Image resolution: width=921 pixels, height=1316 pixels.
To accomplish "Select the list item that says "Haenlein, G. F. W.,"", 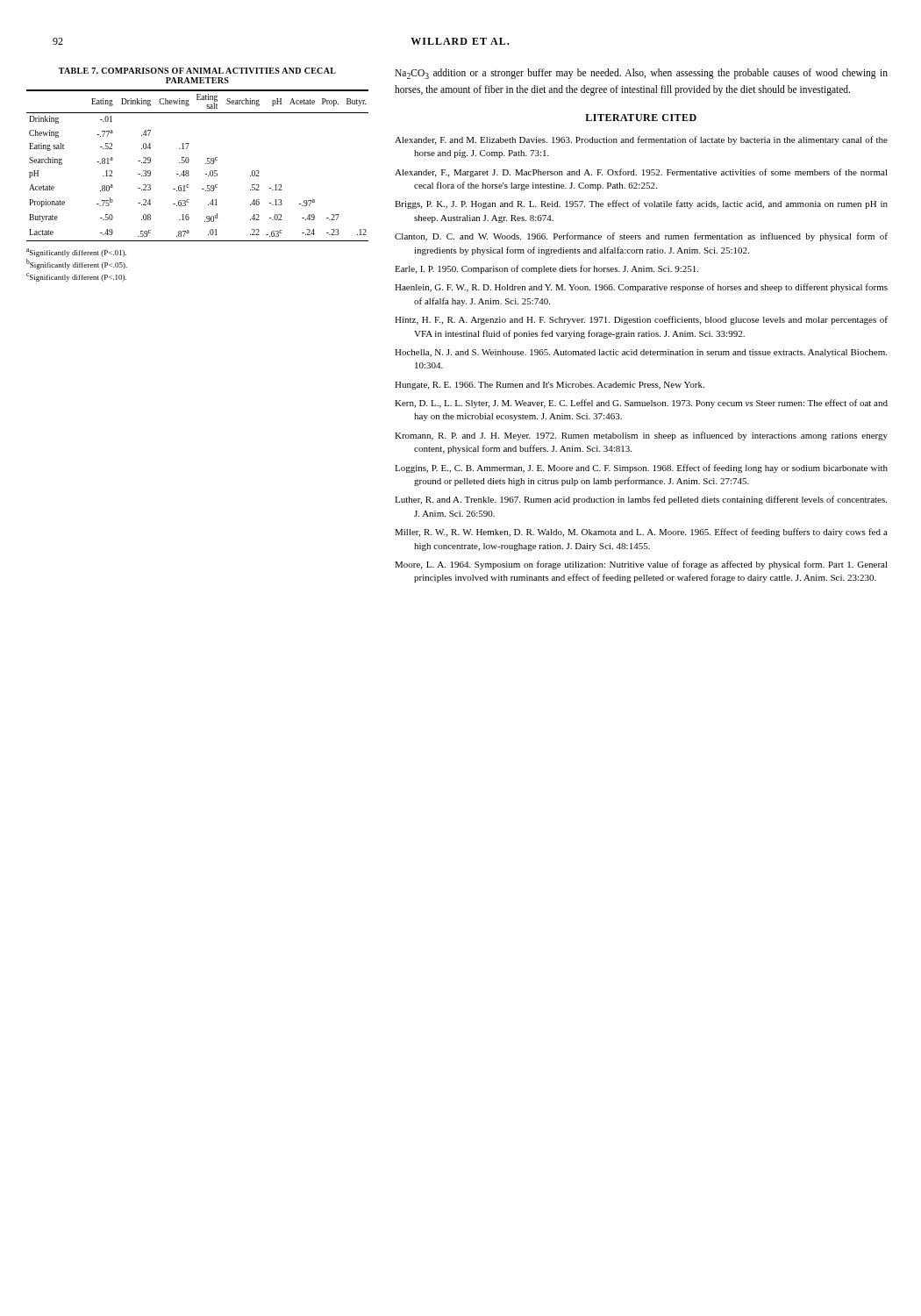I will pos(641,294).
